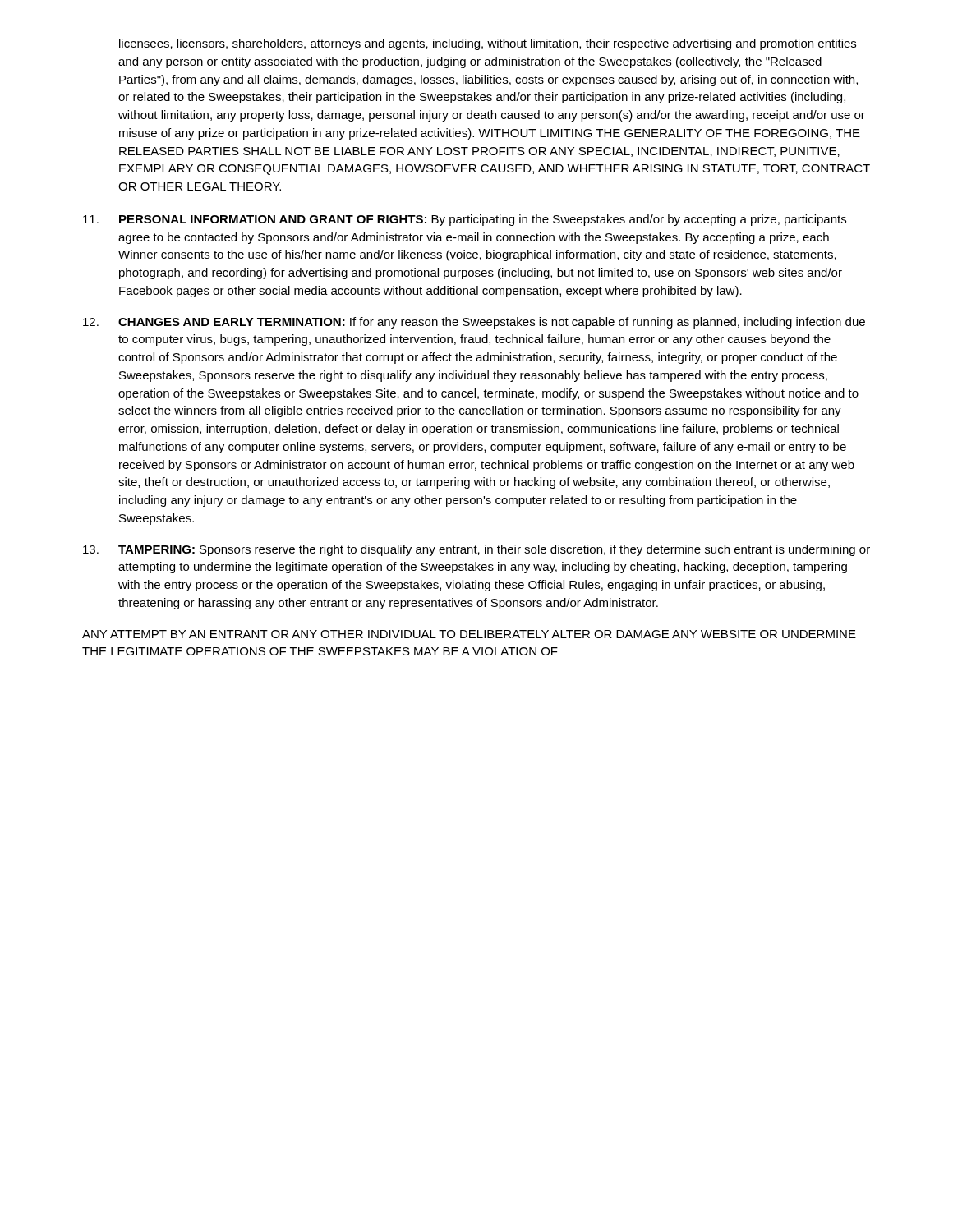
Task: Navigate to the text block starting "12. CHANGES AND EARLY TERMINATION: If"
Action: (476, 420)
